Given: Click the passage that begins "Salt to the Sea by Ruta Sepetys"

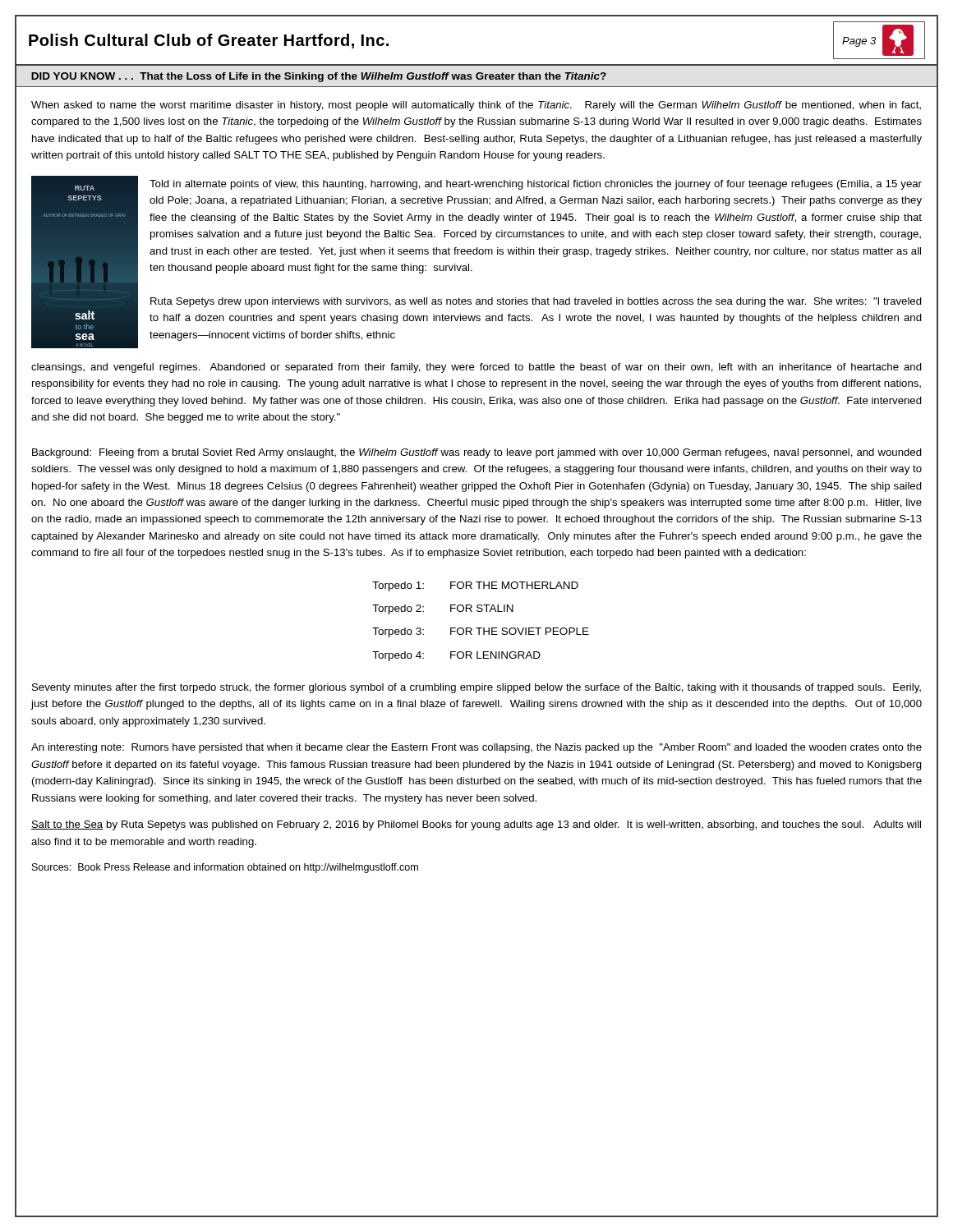Looking at the screenshot, I should pos(476,833).
